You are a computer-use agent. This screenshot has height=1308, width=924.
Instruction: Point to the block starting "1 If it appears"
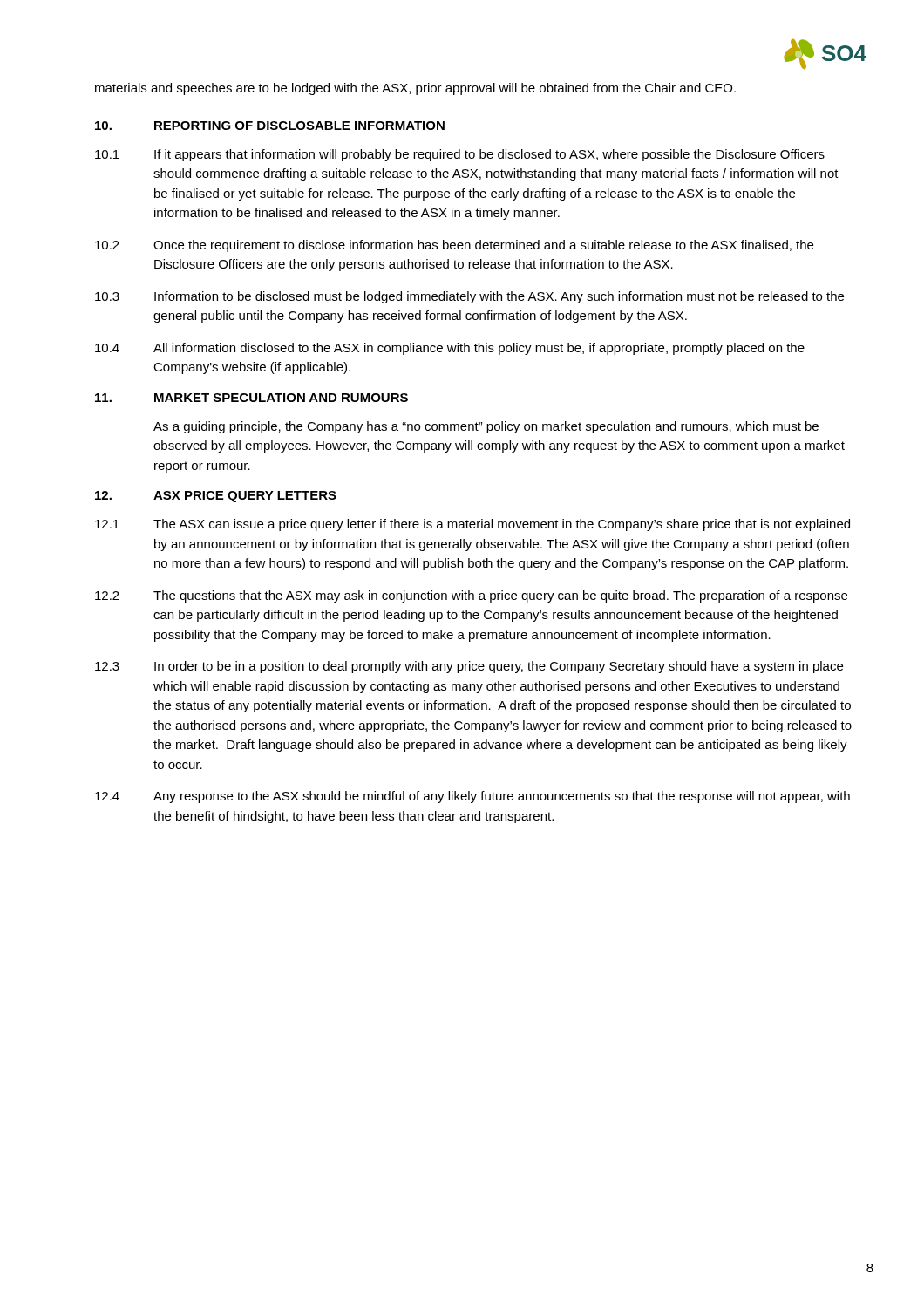474,184
